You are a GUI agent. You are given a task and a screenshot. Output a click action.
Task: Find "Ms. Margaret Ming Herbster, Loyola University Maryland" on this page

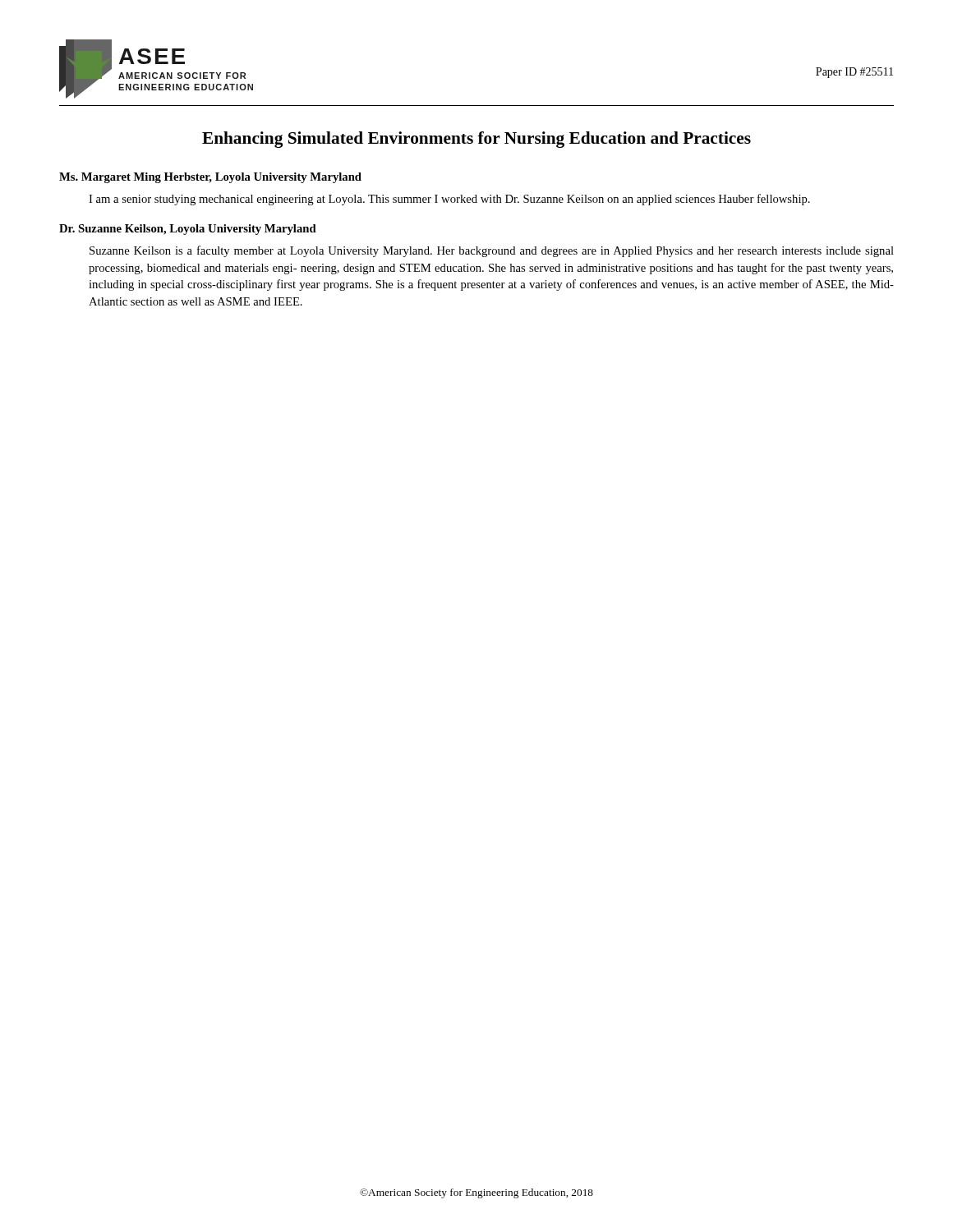(x=210, y=176)
